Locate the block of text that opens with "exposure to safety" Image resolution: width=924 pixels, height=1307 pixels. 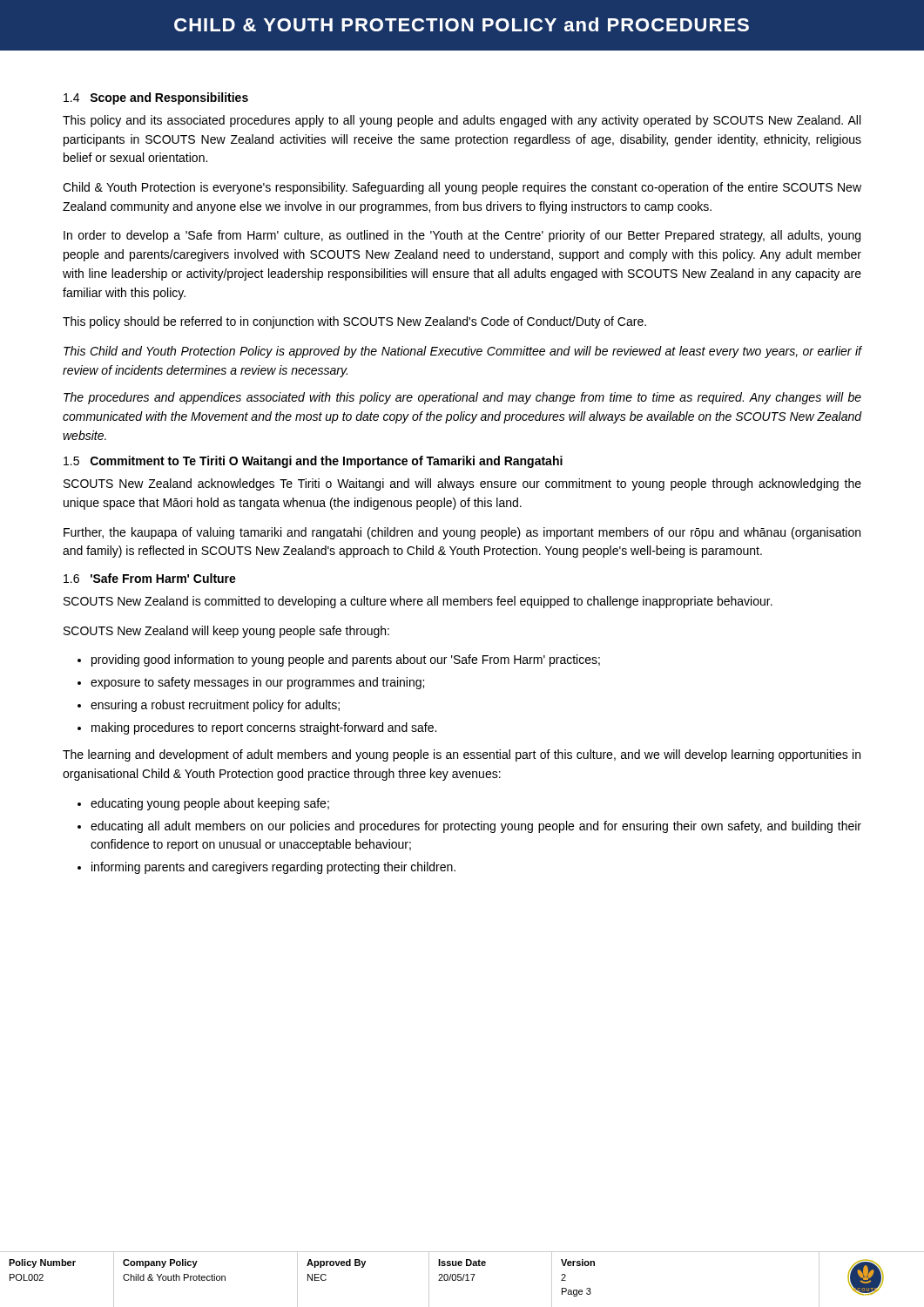[258, 683]
